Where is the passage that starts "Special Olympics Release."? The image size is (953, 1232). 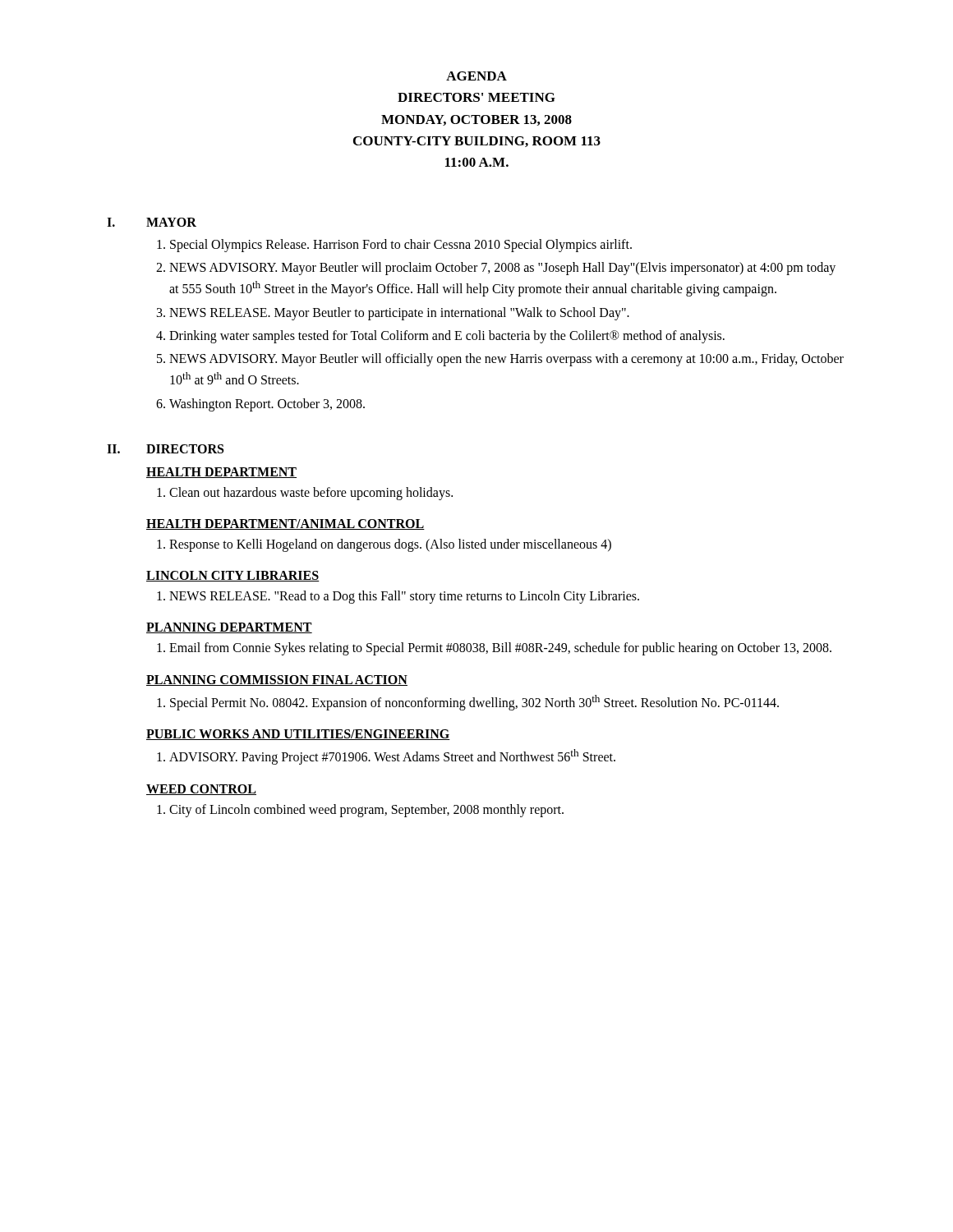(x=401, y=244)
